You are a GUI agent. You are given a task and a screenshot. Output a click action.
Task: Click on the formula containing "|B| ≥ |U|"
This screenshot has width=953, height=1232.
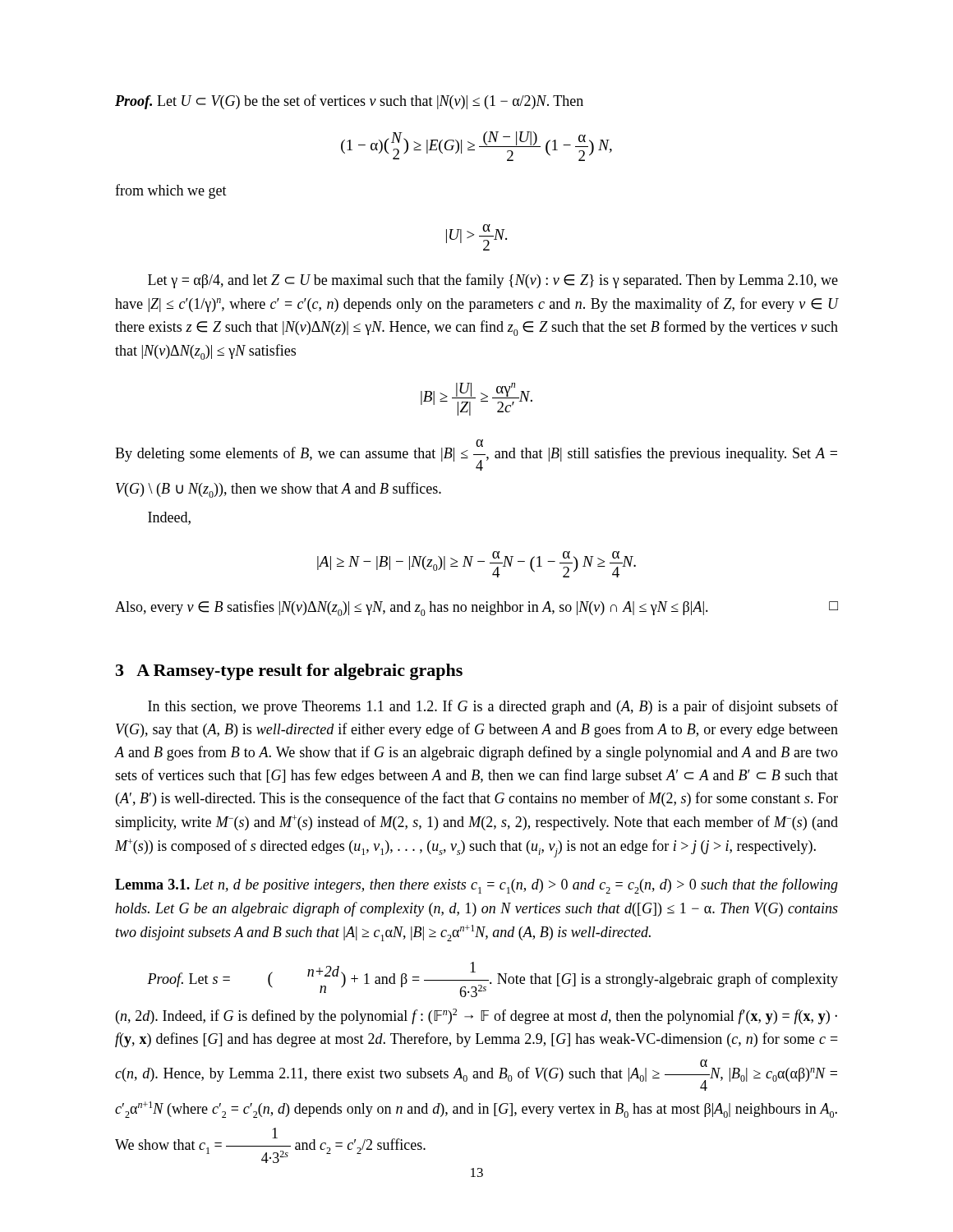[x=476, y=398]
